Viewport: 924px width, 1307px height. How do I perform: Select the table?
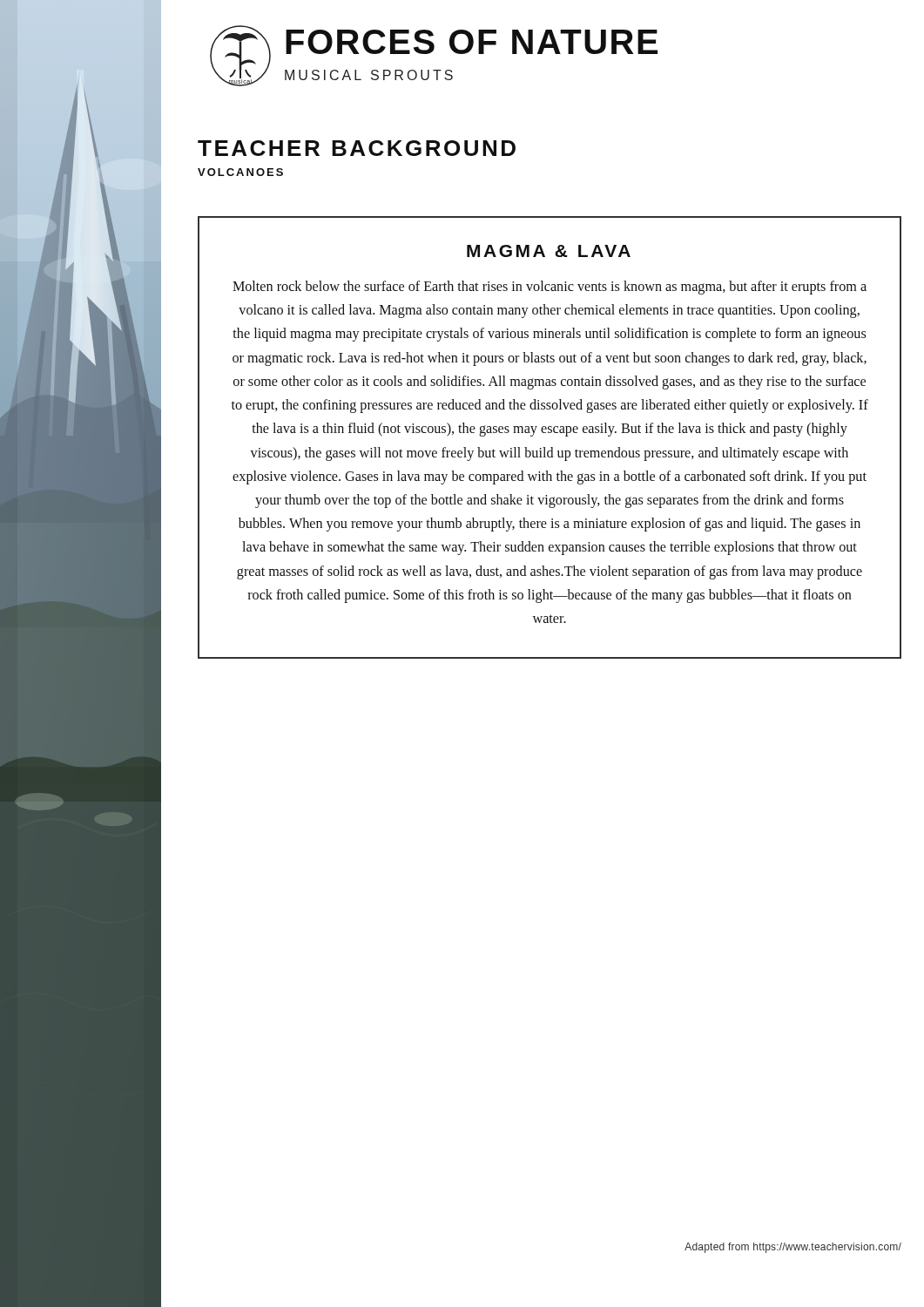550,438
